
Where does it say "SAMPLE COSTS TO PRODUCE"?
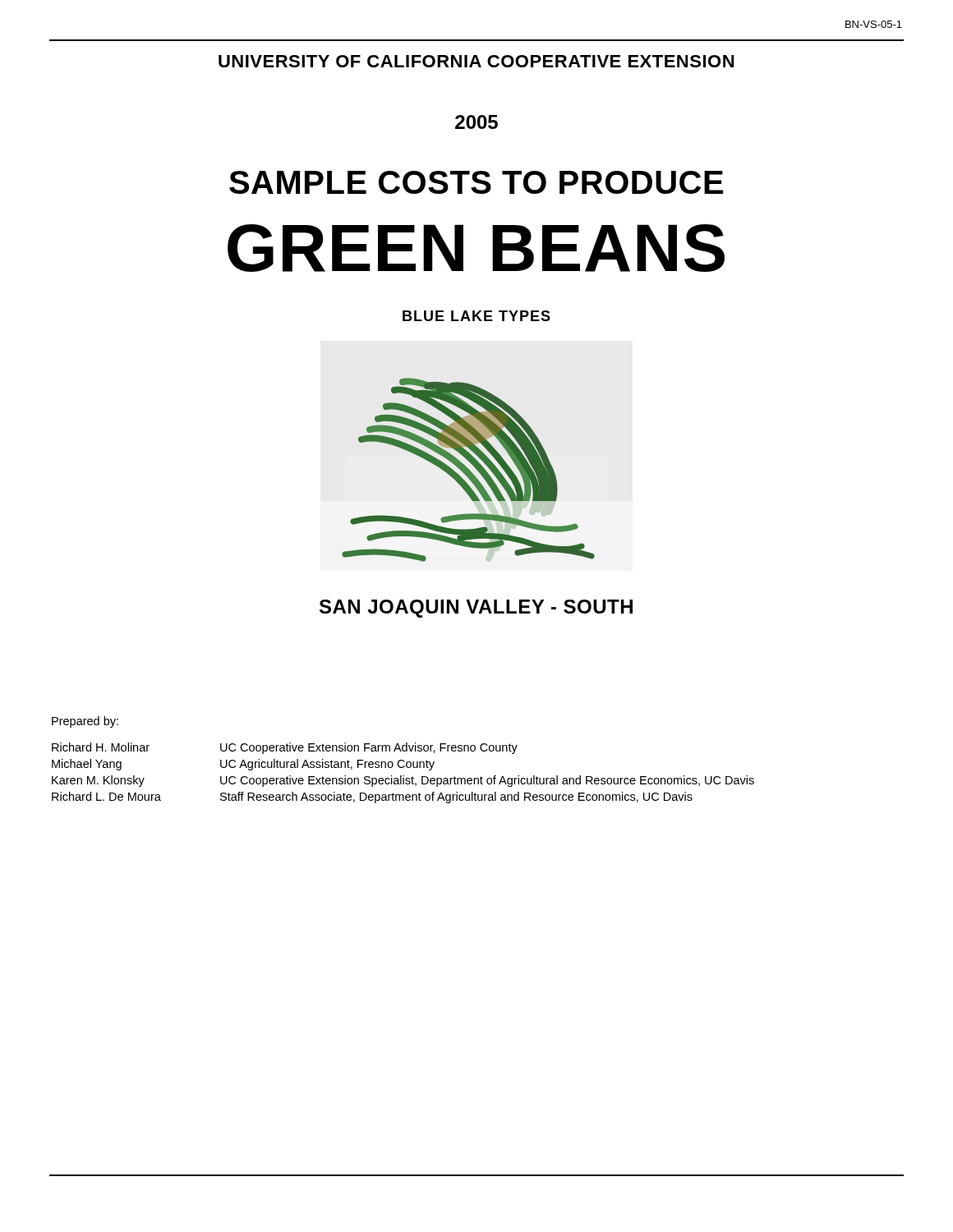[x=476, y=182]
